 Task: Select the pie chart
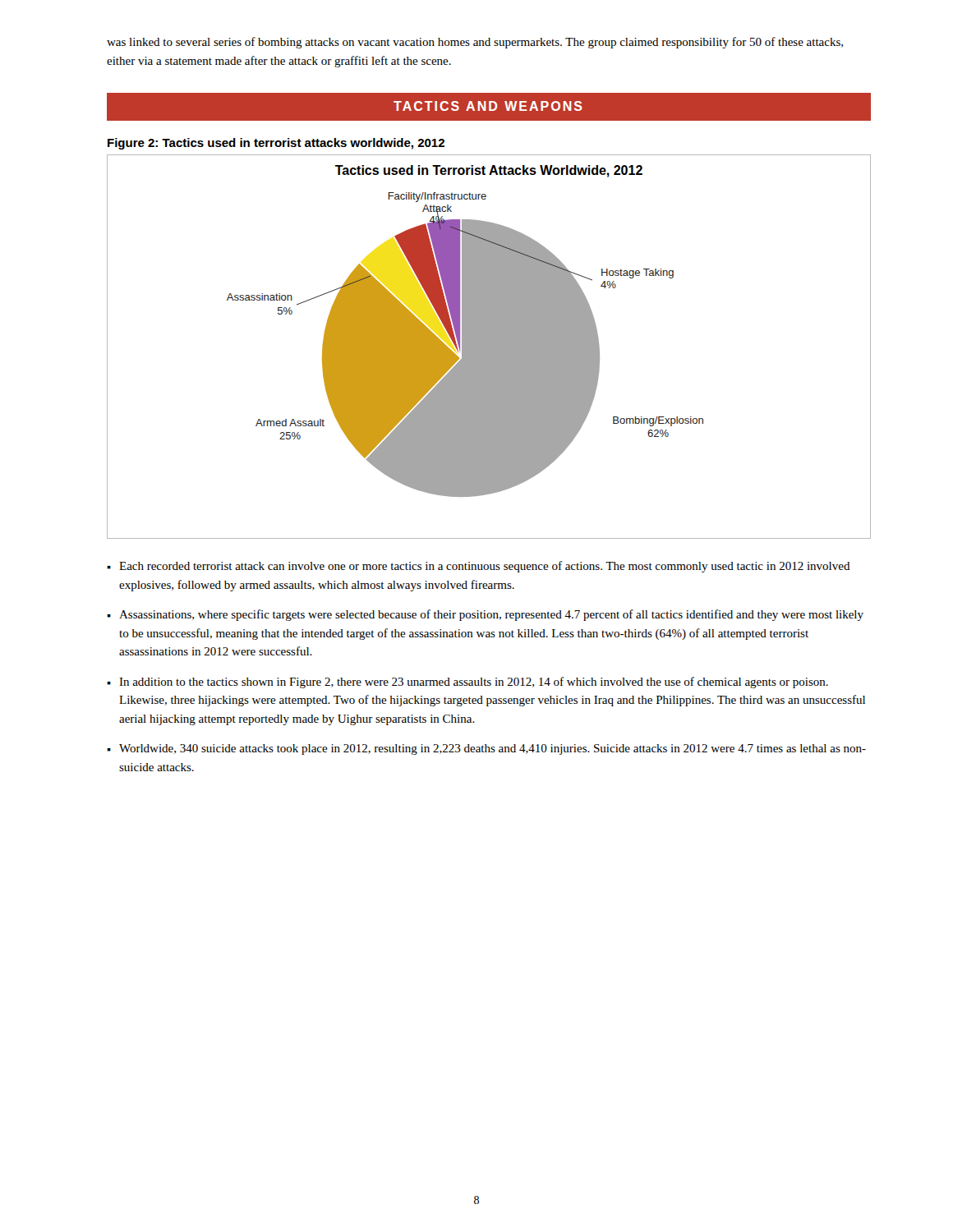point(489,347)
